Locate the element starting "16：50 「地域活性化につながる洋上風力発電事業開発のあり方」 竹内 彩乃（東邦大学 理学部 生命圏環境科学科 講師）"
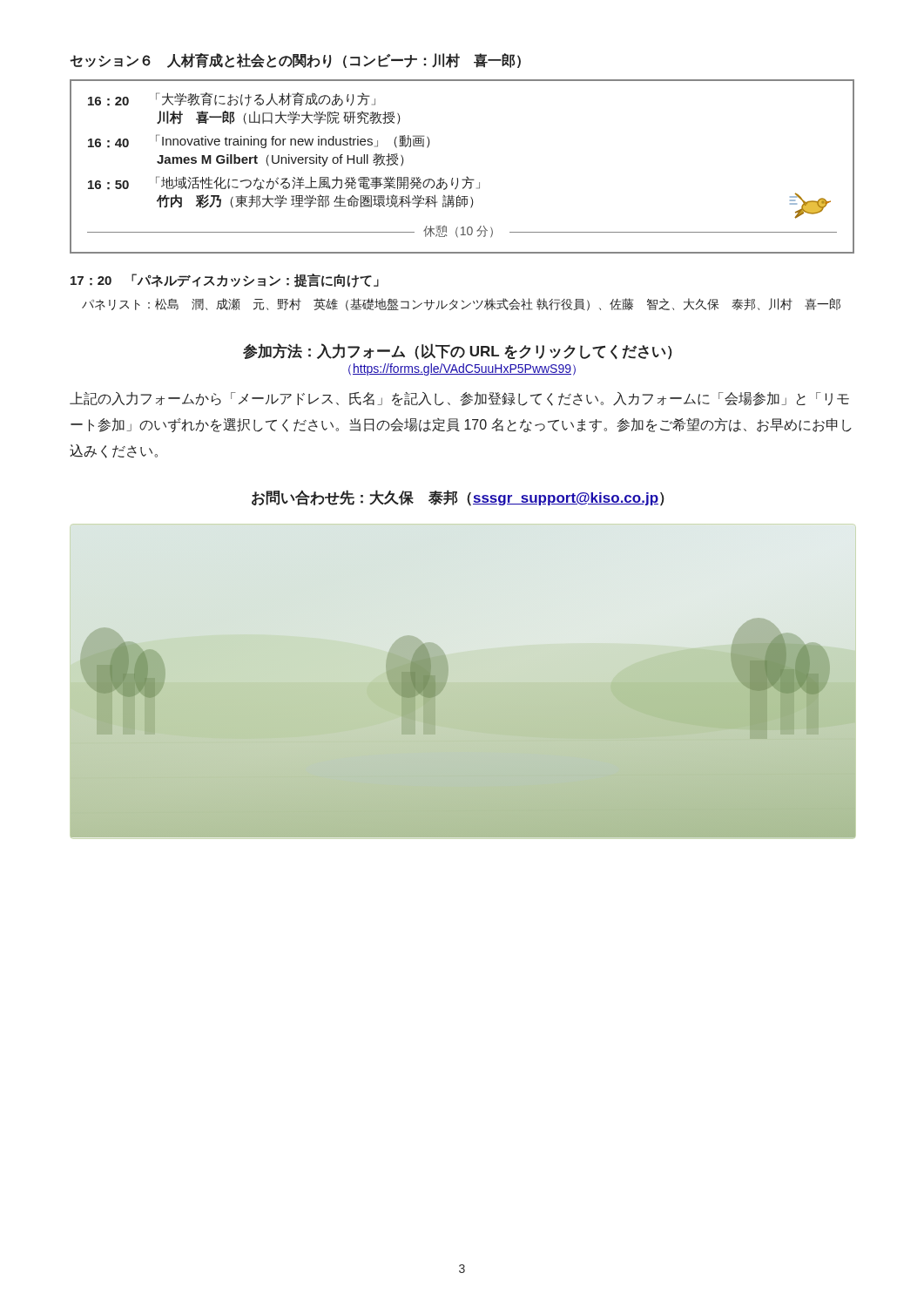The image size is (924, 1307). 462,193
